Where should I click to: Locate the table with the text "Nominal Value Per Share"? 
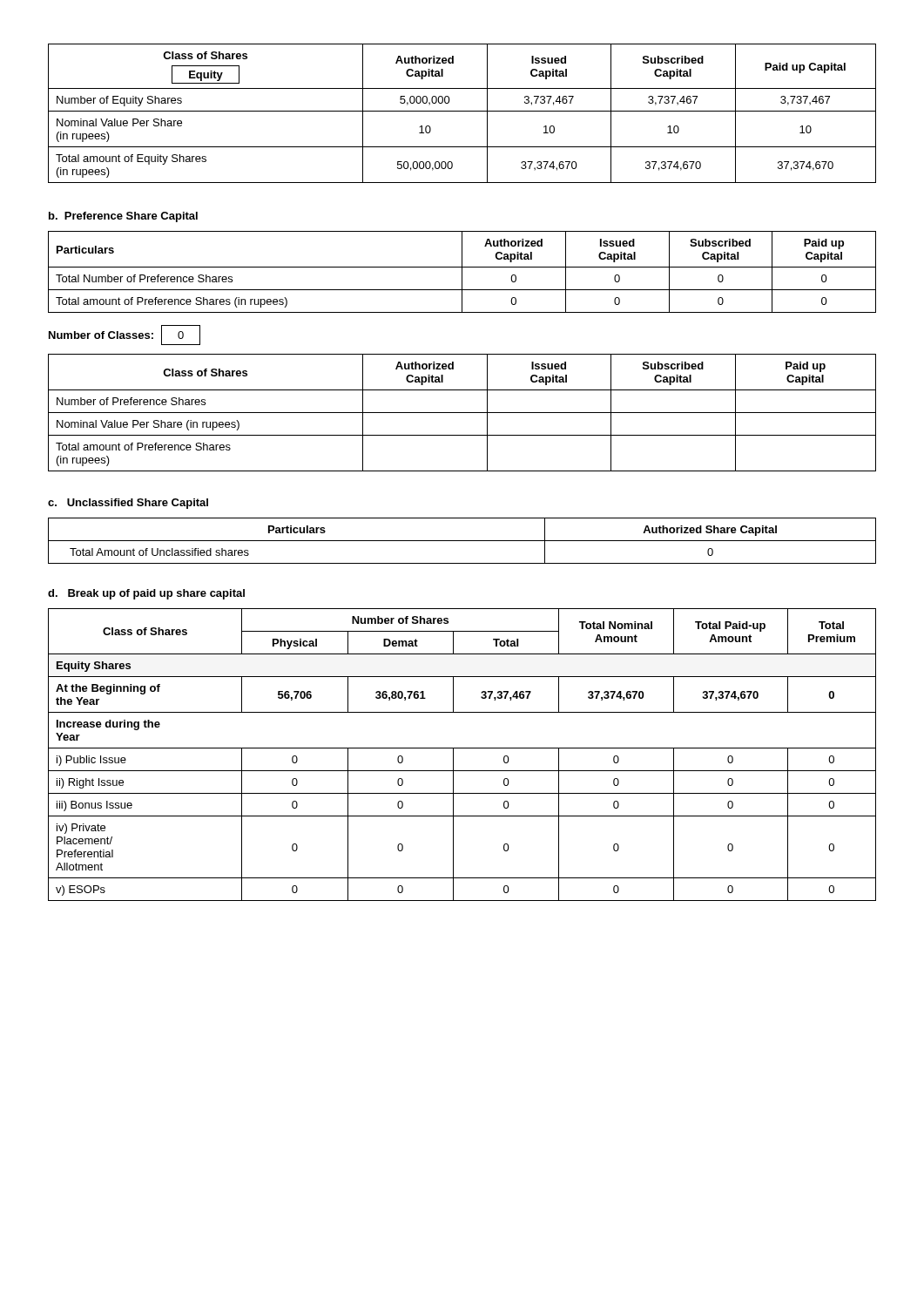(462, 413)
